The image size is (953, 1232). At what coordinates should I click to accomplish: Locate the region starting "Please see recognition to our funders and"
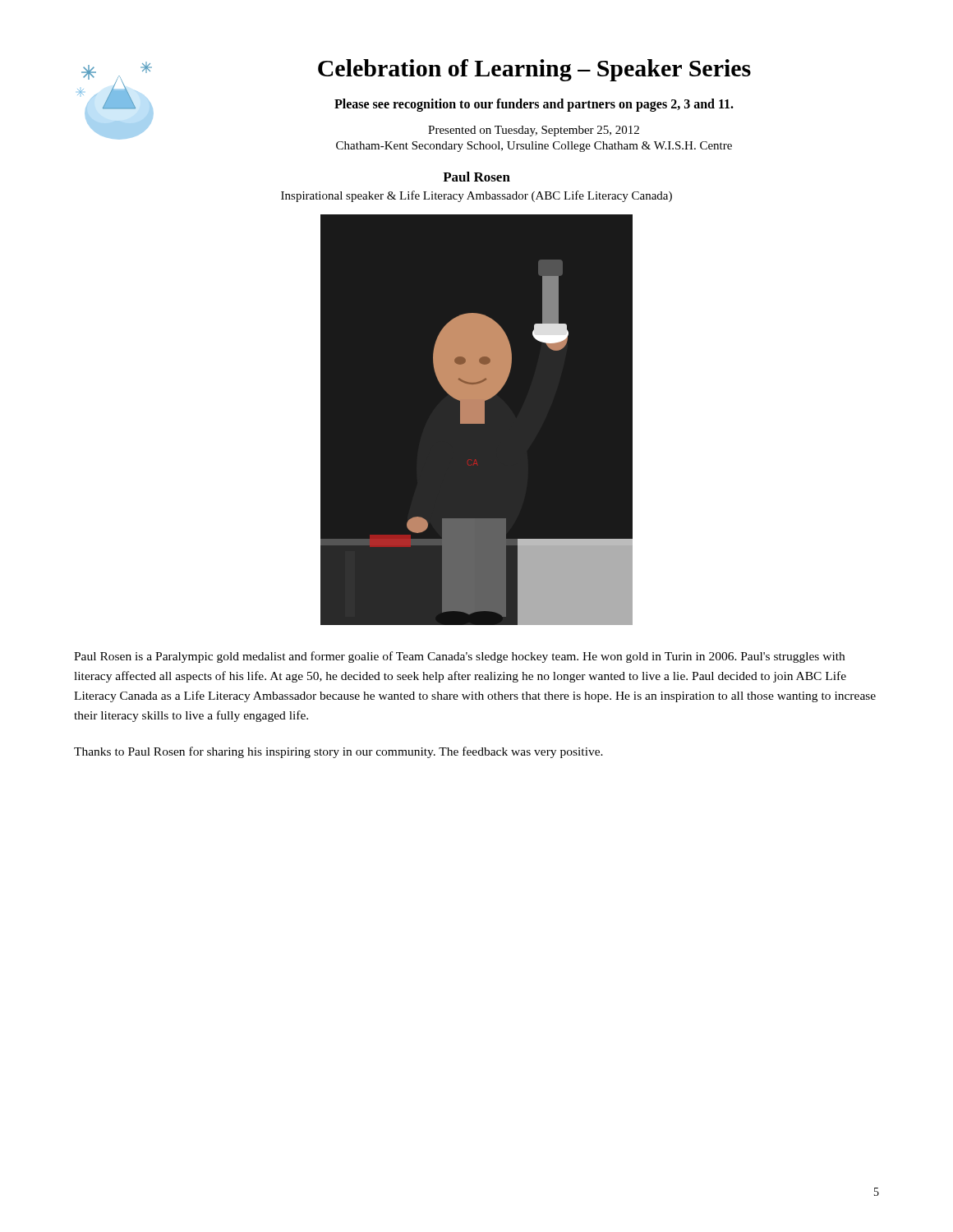click(534, 104)
